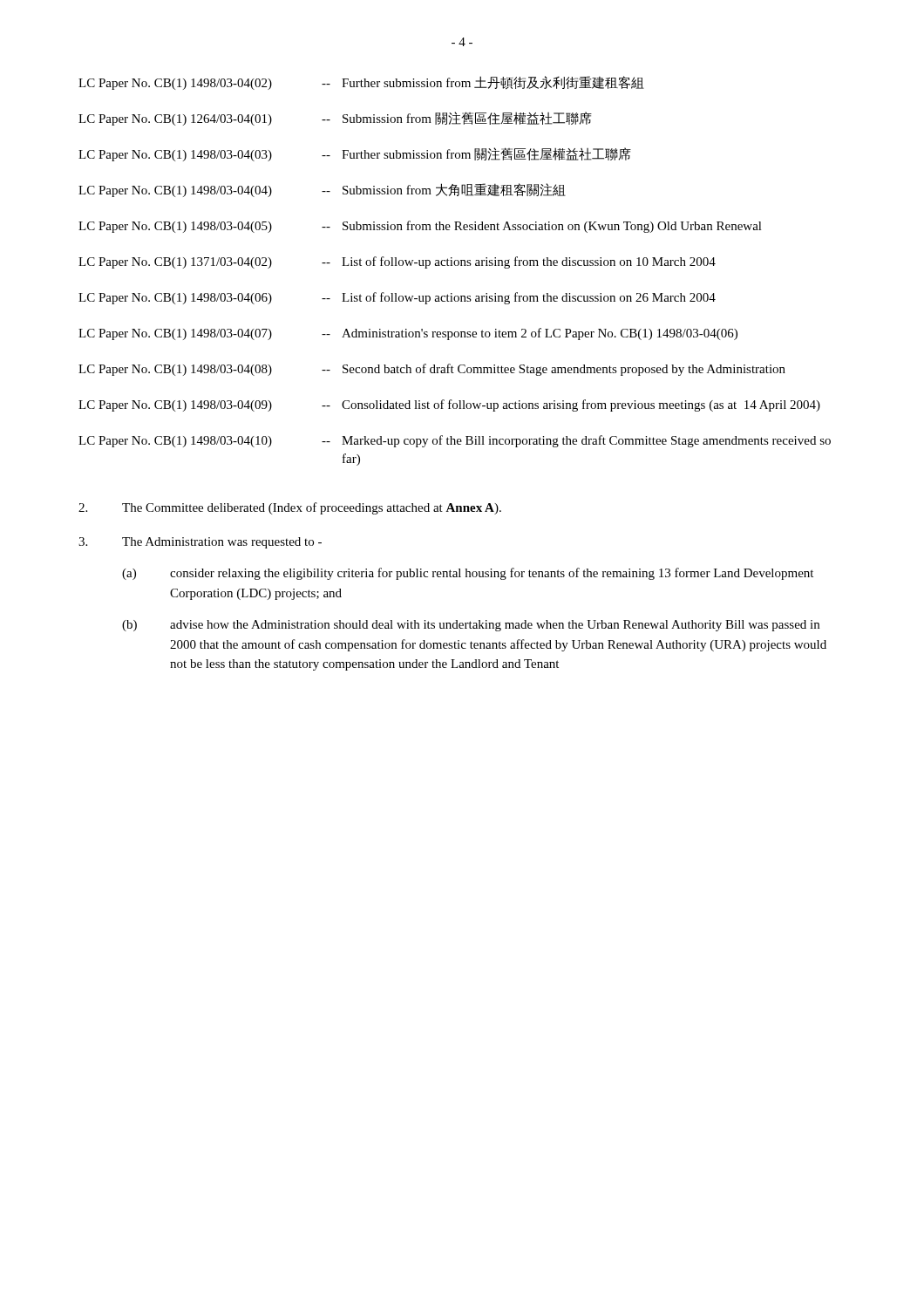924x1308 pixels.
Task: Navigate to the block starting "(a) consider relaxing the eligibility criteria for public"
Action: pyautogui.click(x=462, y=583)
